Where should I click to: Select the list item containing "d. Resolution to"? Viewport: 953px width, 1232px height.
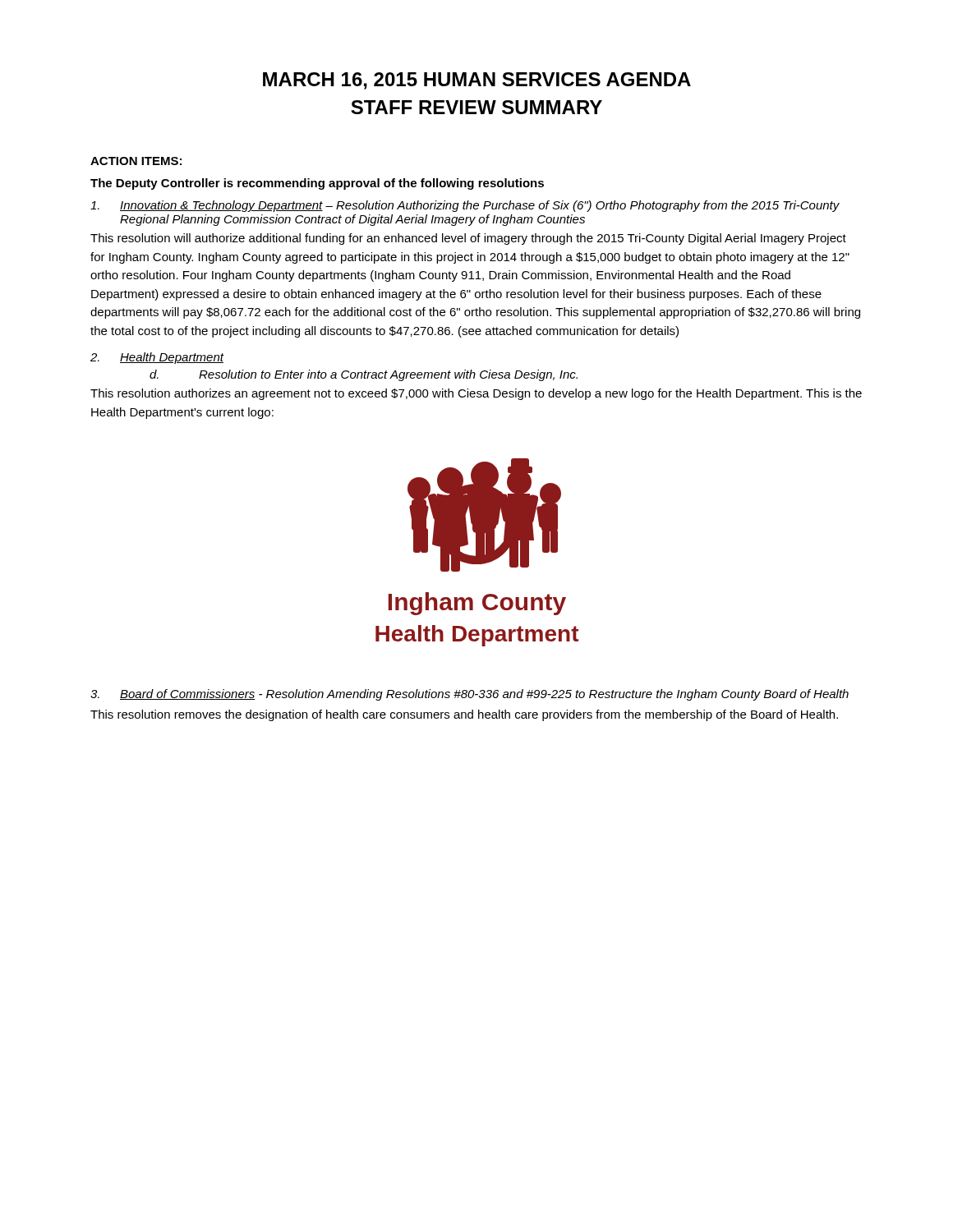pos(506,374)
